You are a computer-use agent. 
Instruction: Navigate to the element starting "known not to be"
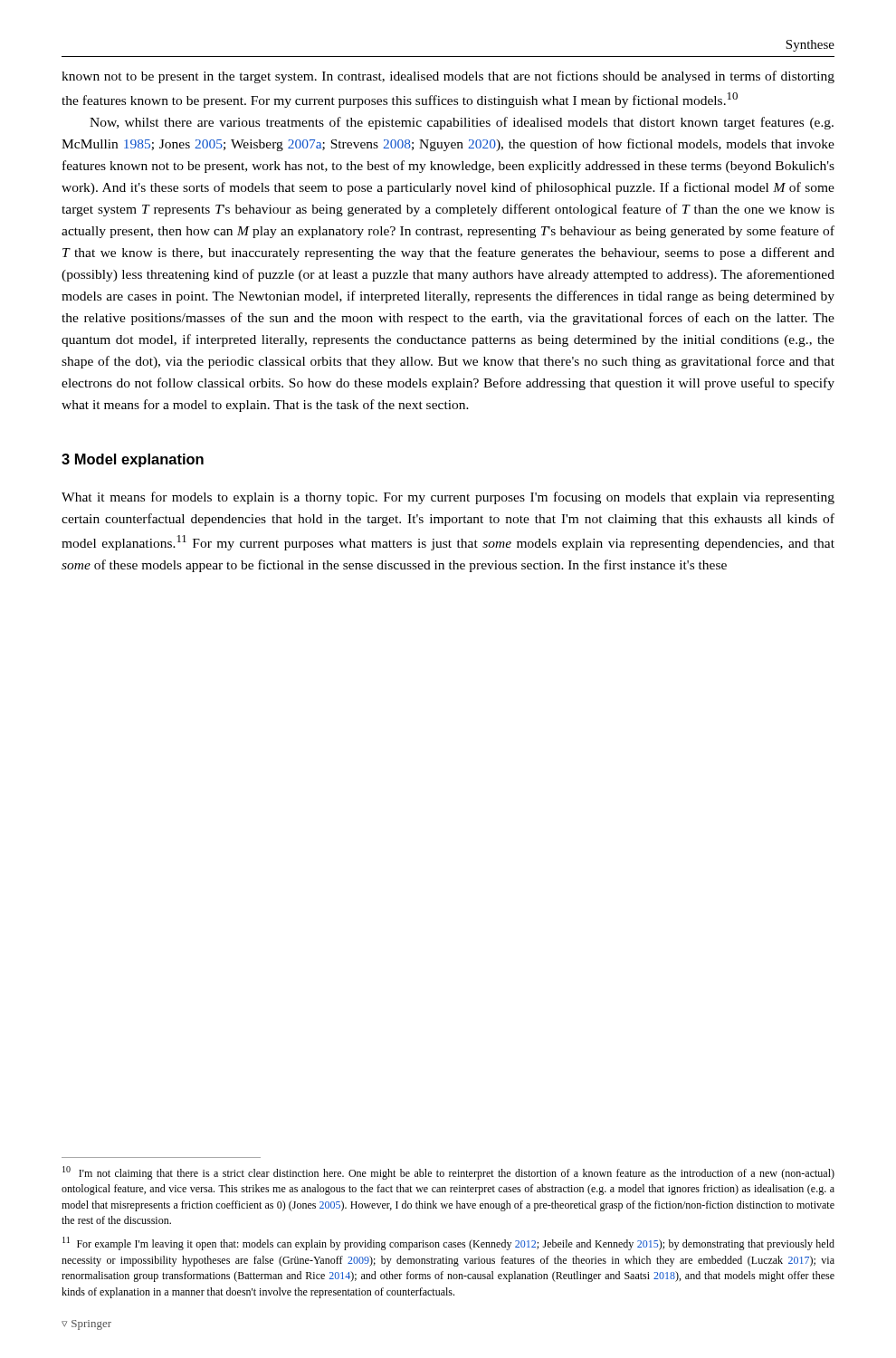pos(448,241)
